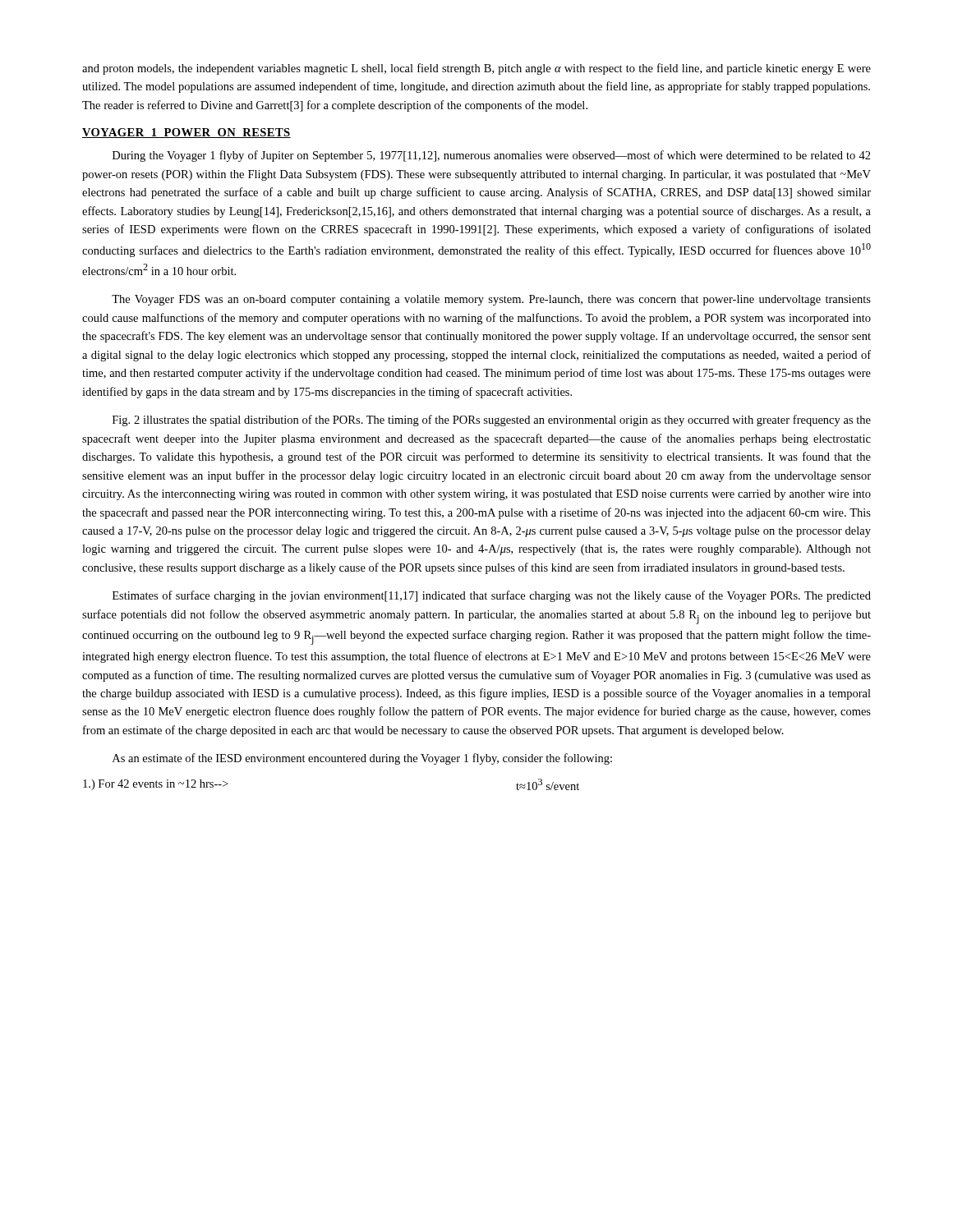Select the text block containing "As an estimate"
This screenshot has width=953, height=1232.
pyautogui.click(x=476, y=759)
